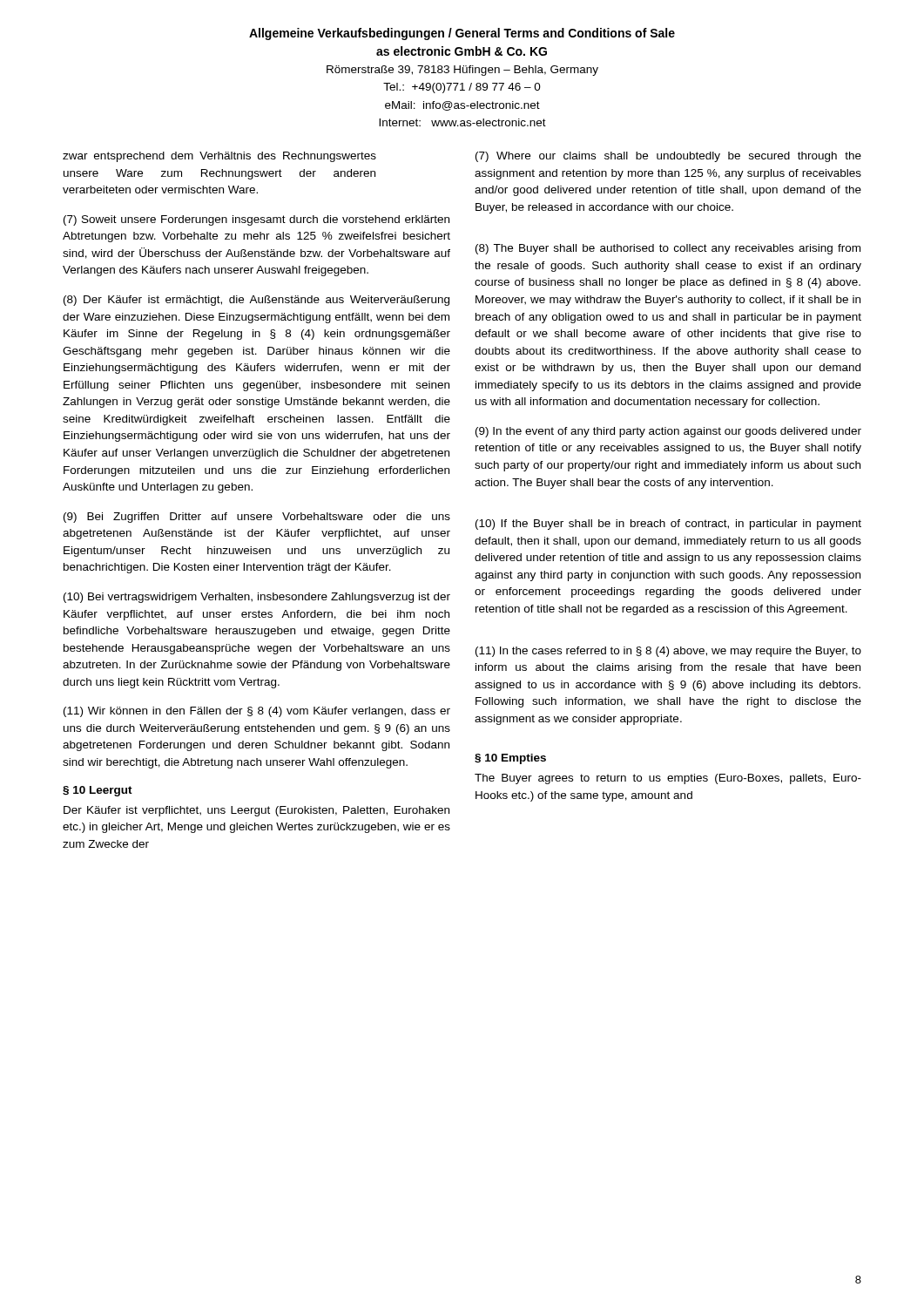Click on the text block with the text "(10) If the"
Viewport: 924px width, 1307px height.
coord(668,566)
